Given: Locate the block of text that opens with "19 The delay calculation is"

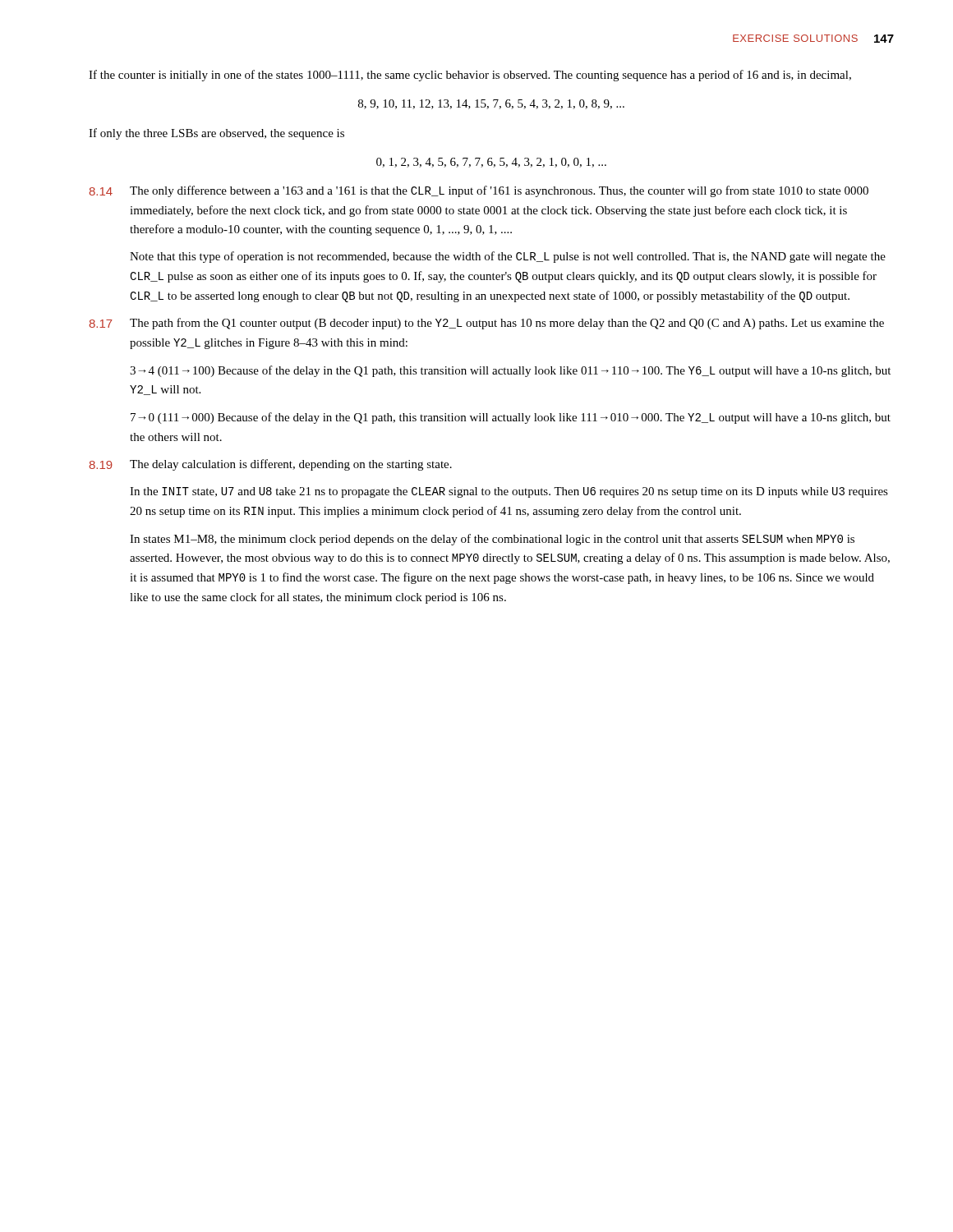Looking at the screenshot, I should [x=271, y=465].
